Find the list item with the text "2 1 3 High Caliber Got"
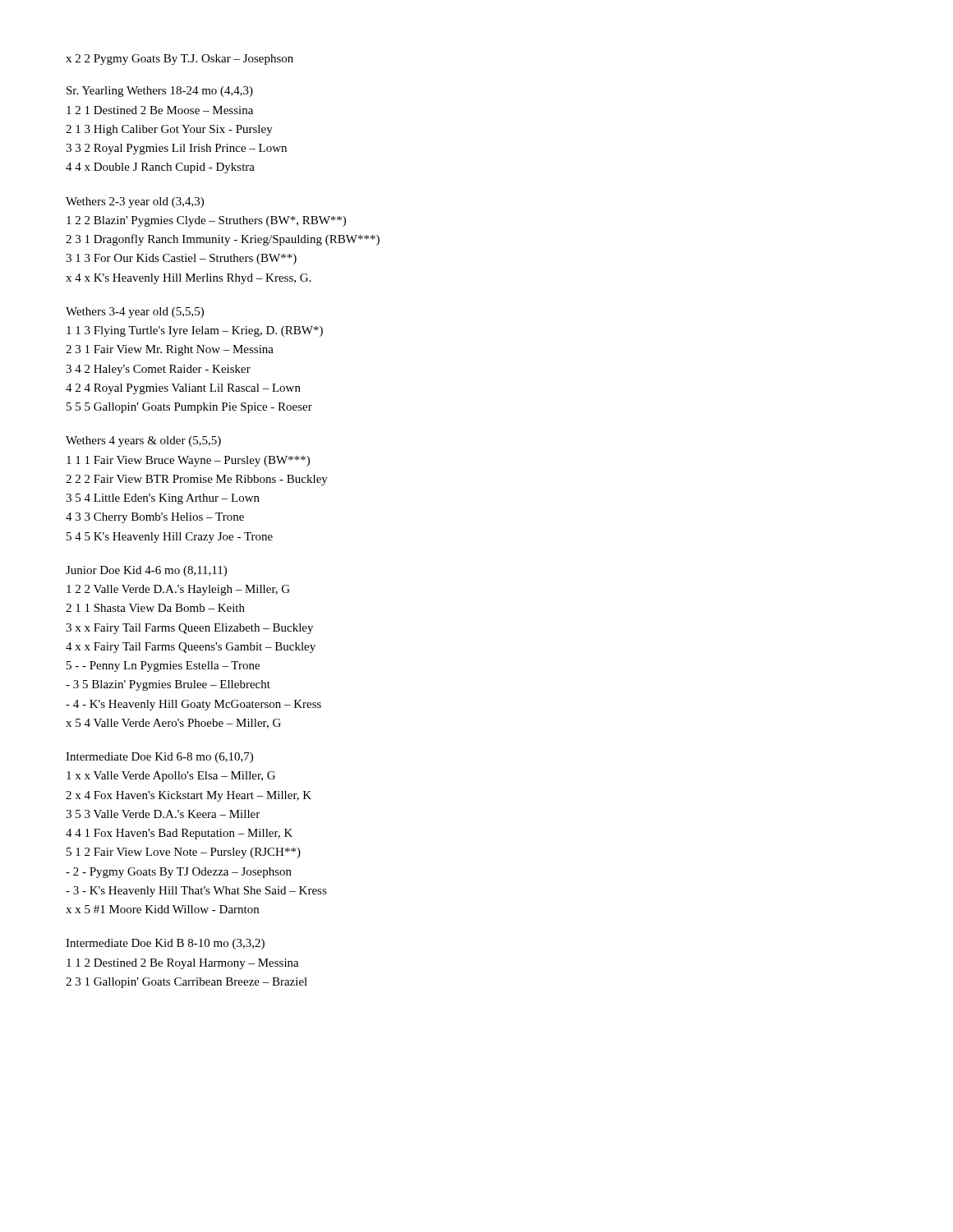 click(x=169, y=129)
